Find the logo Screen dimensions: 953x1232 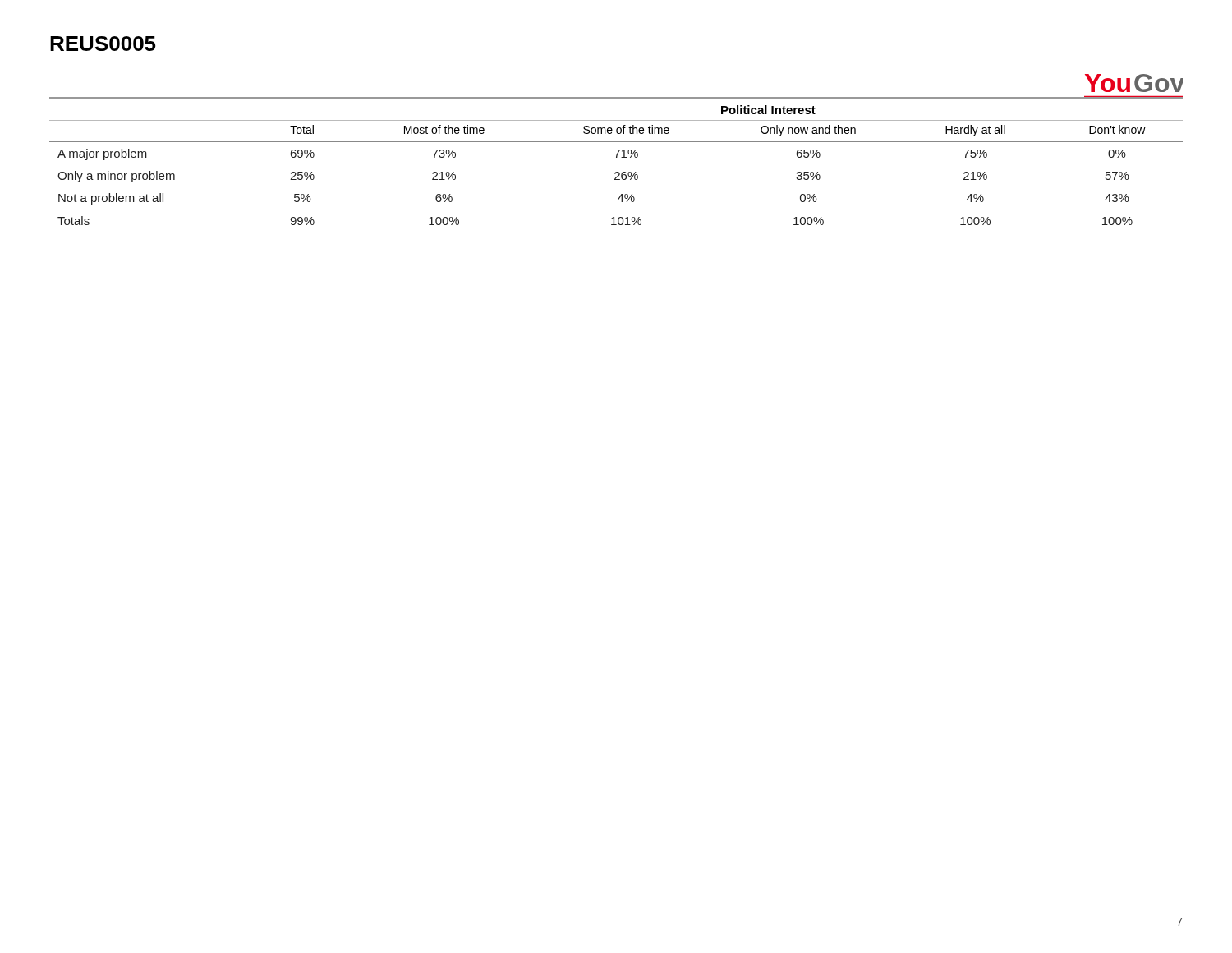(1133, 84)
